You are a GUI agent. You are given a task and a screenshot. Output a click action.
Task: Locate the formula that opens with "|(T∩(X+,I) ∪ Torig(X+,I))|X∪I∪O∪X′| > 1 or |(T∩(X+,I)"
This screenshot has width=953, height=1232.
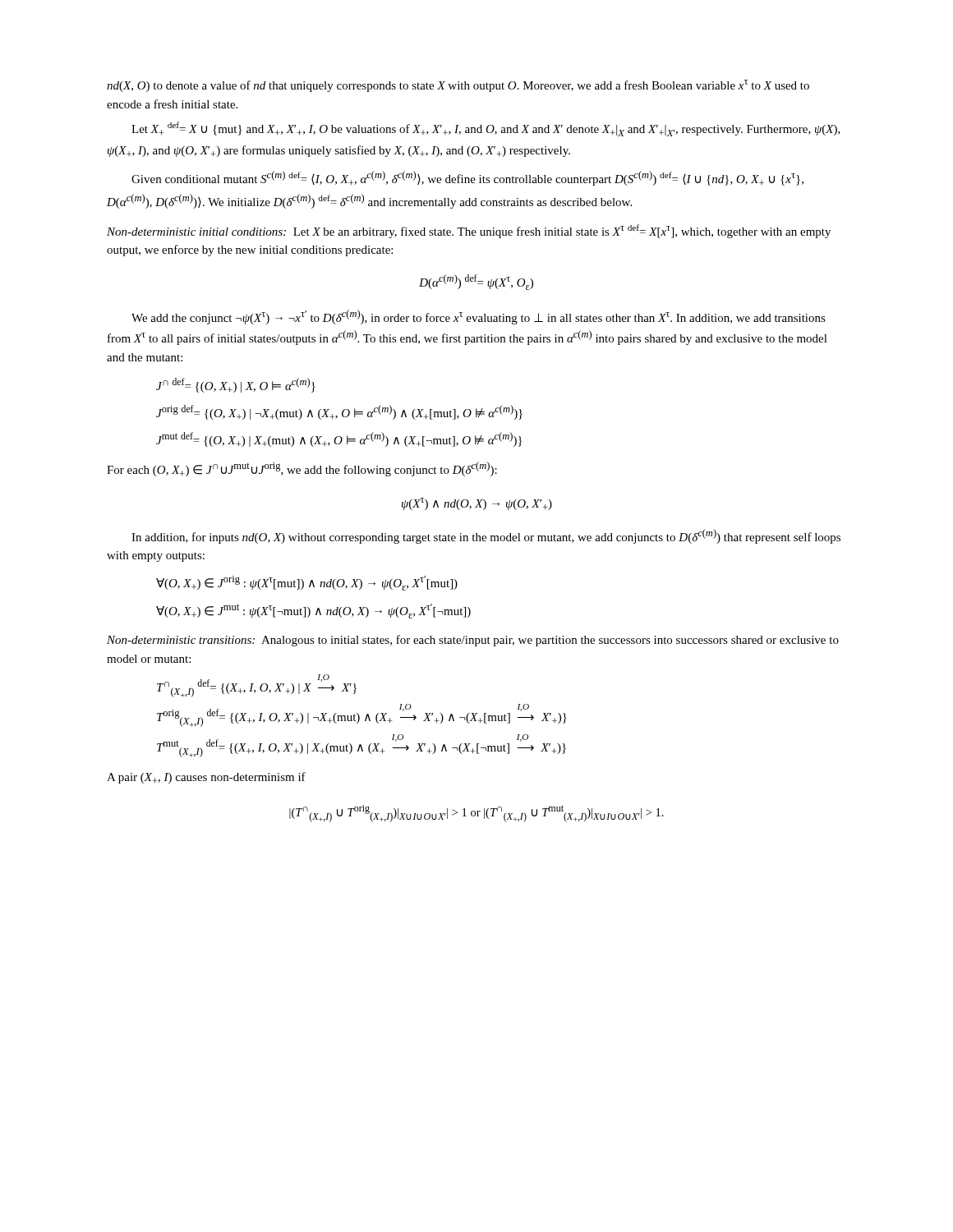pyautogui.click(x=476, y=813)
